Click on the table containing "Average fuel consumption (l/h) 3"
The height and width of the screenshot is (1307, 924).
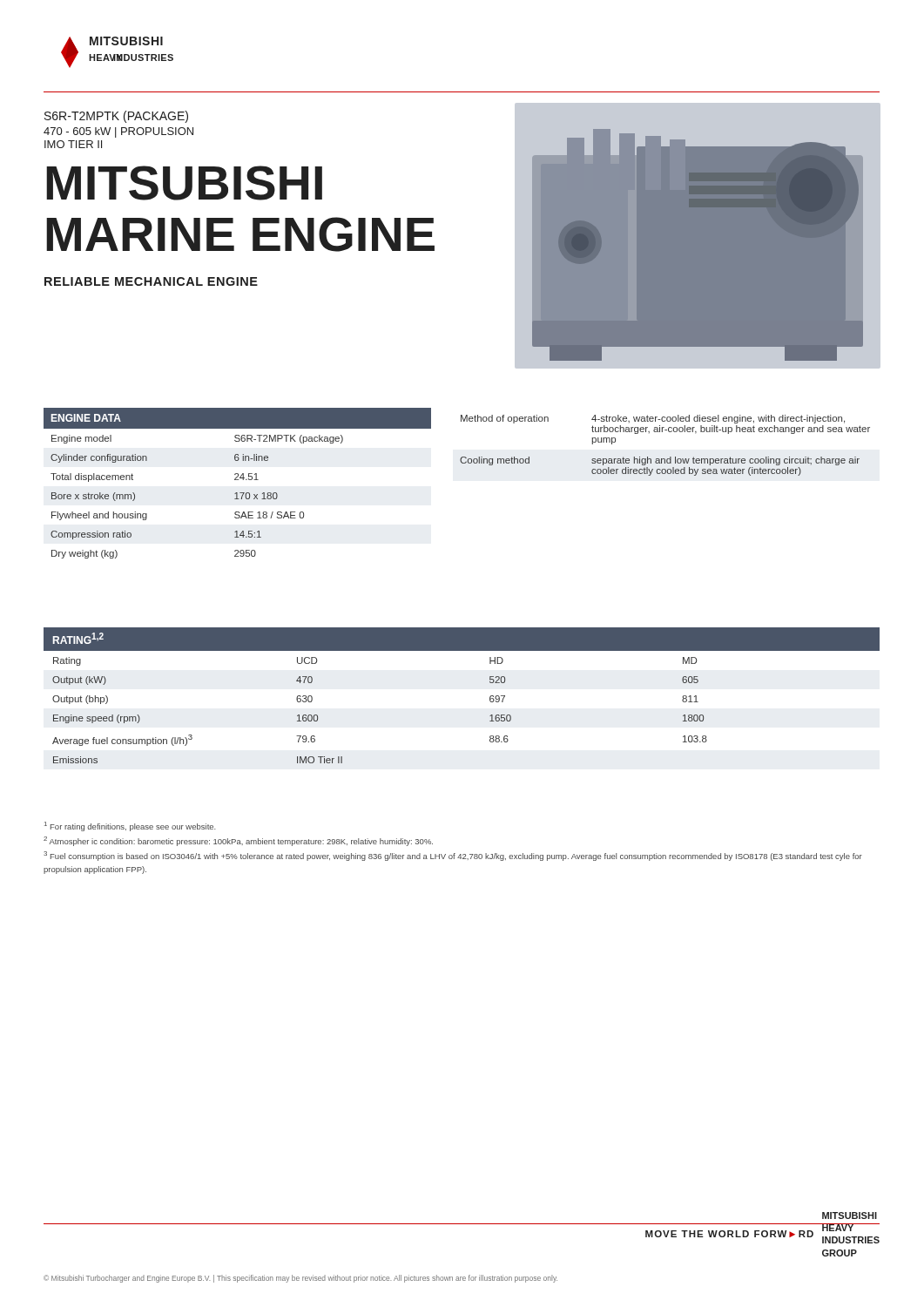[x=462, y=698]
